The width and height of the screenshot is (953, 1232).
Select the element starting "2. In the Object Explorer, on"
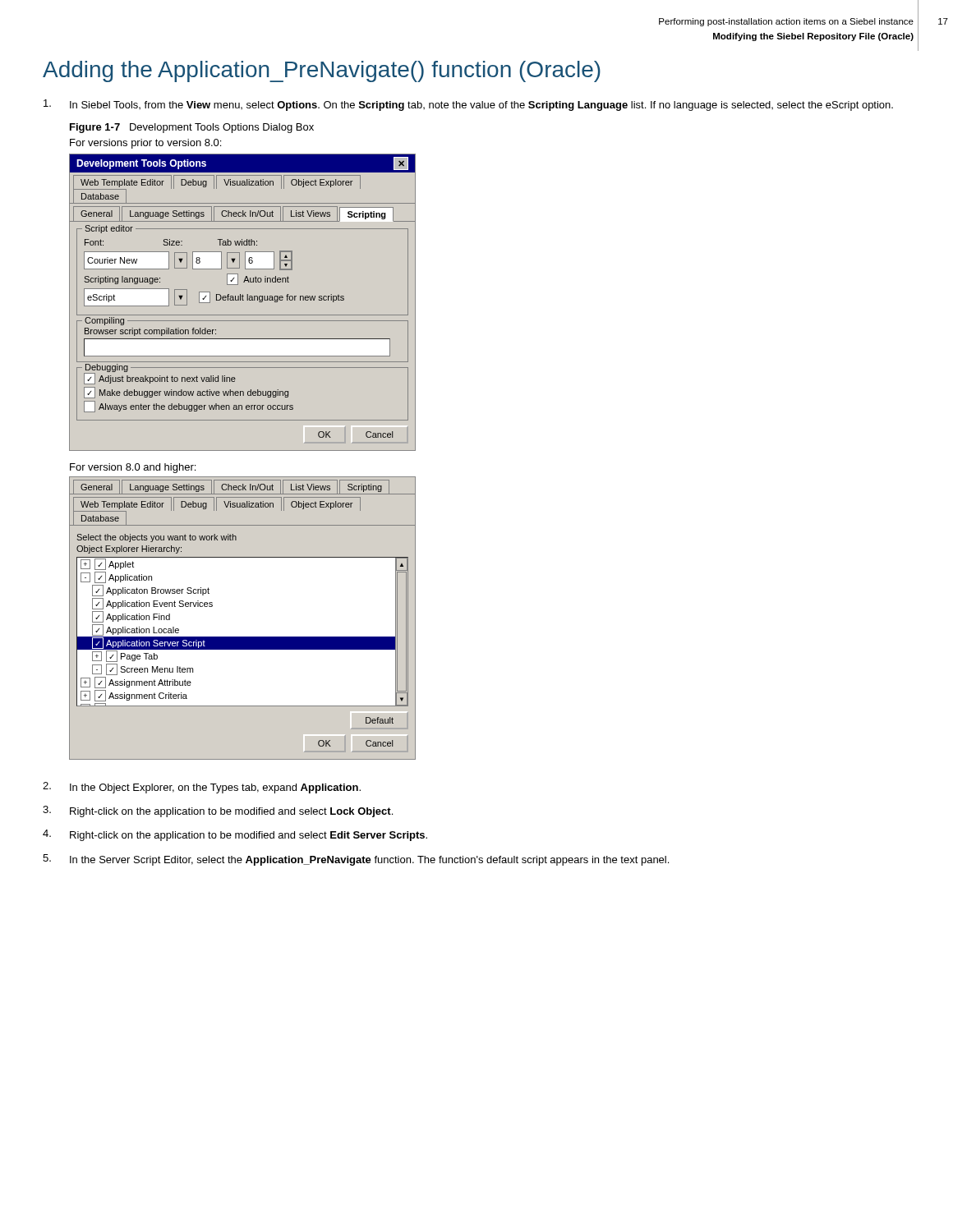pyautogui.click(x=202, y=788)
